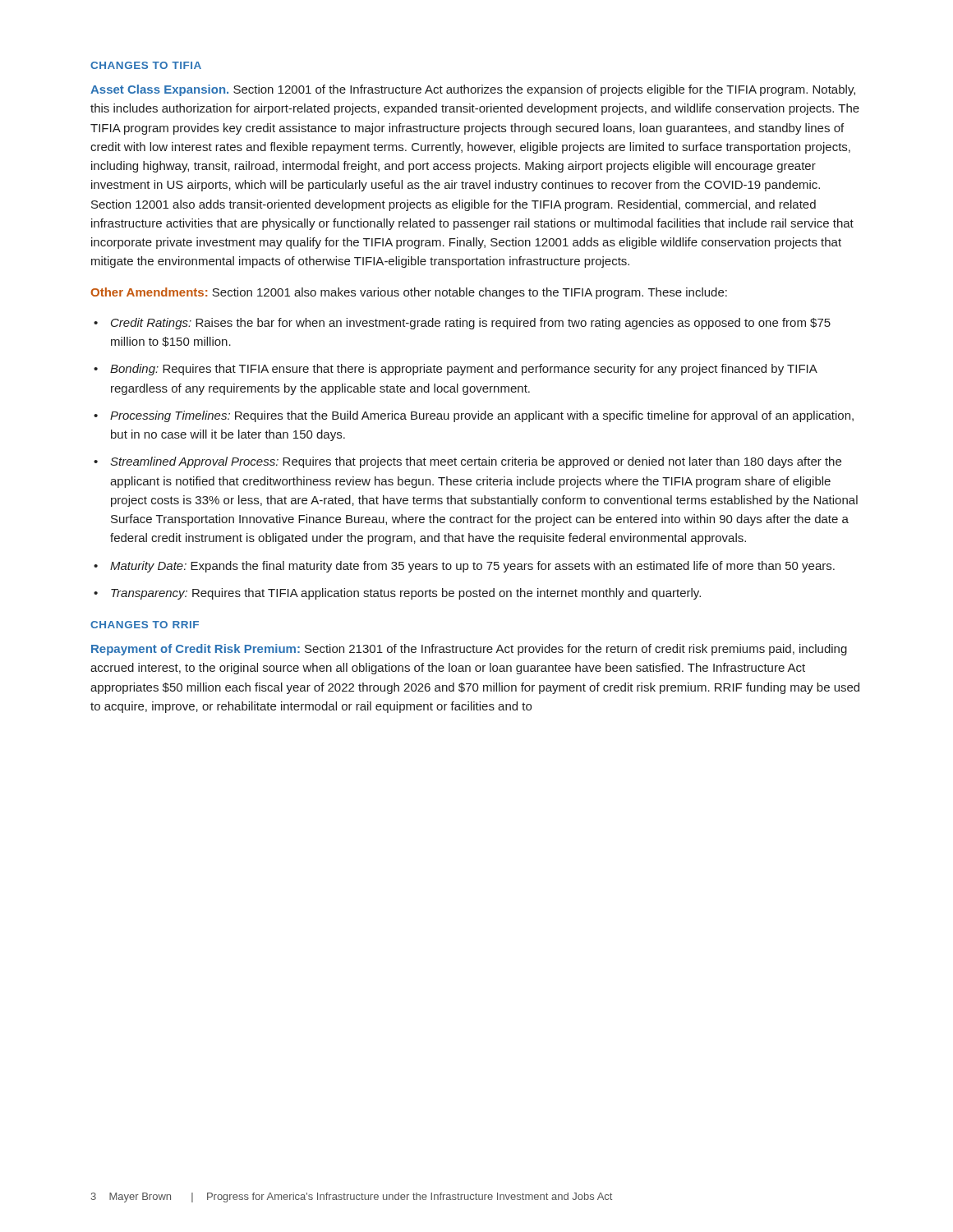953x1232 pixels.
Task: Click the passage that begins "Other Amendments: Section 12001 also makes various"
Action: (x=476, y=292)
